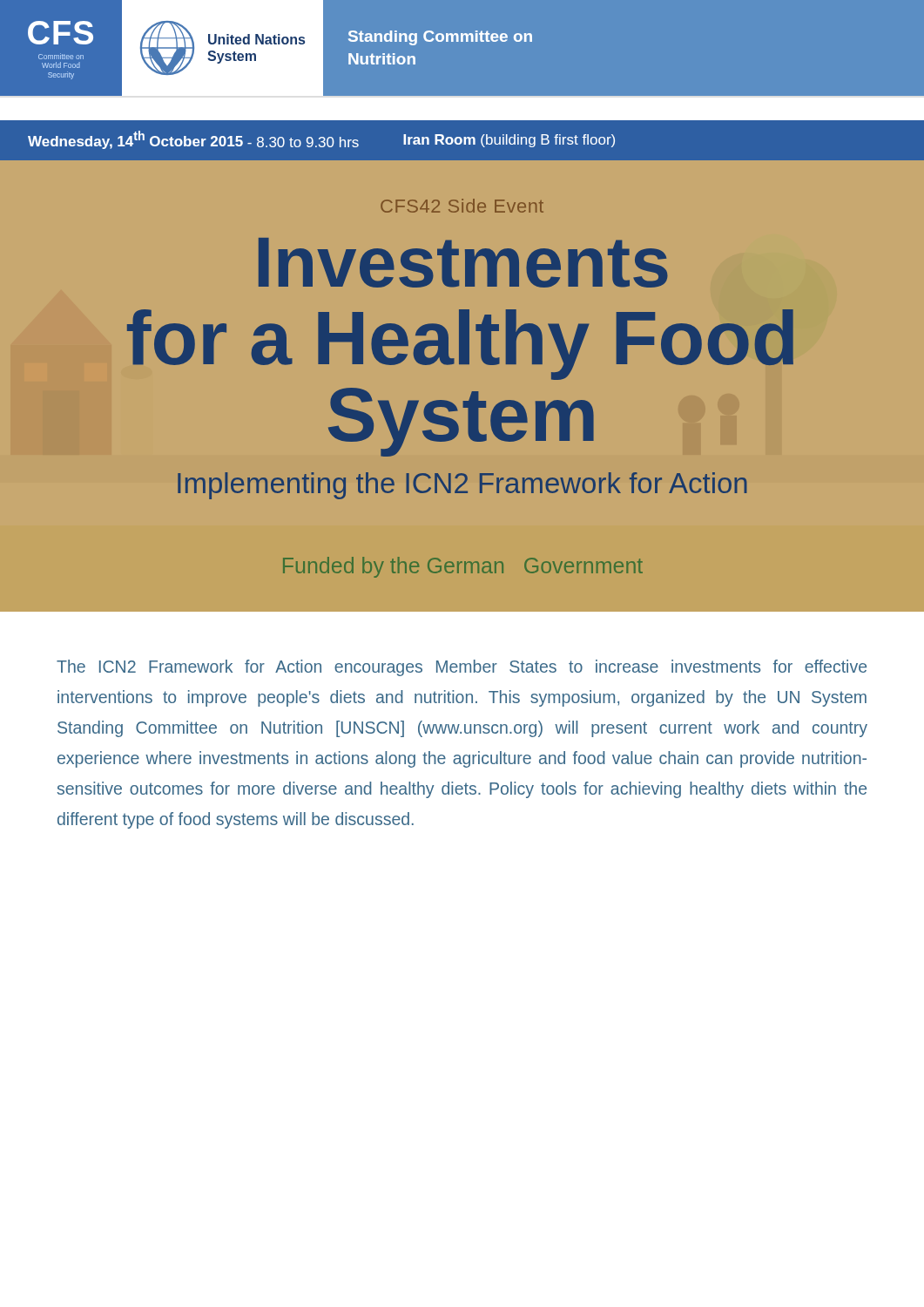Navigate to the passage starting "Wednesday, 14th October 2015"
Viewport: 924px width, 1307px height.
(x=322, y=140)
